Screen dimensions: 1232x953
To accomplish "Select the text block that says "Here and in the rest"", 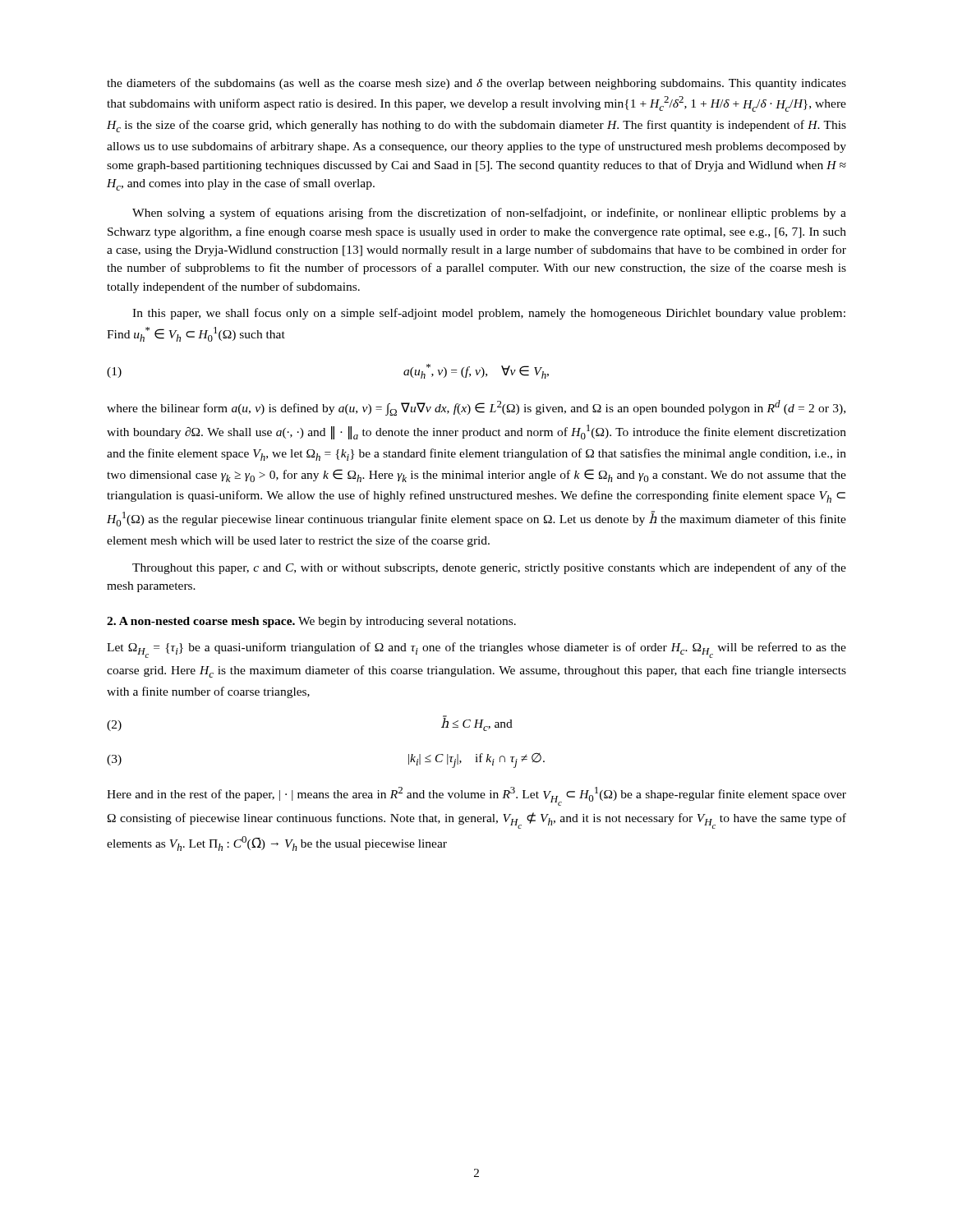I will pyautogui.click(x=476, y=819).
